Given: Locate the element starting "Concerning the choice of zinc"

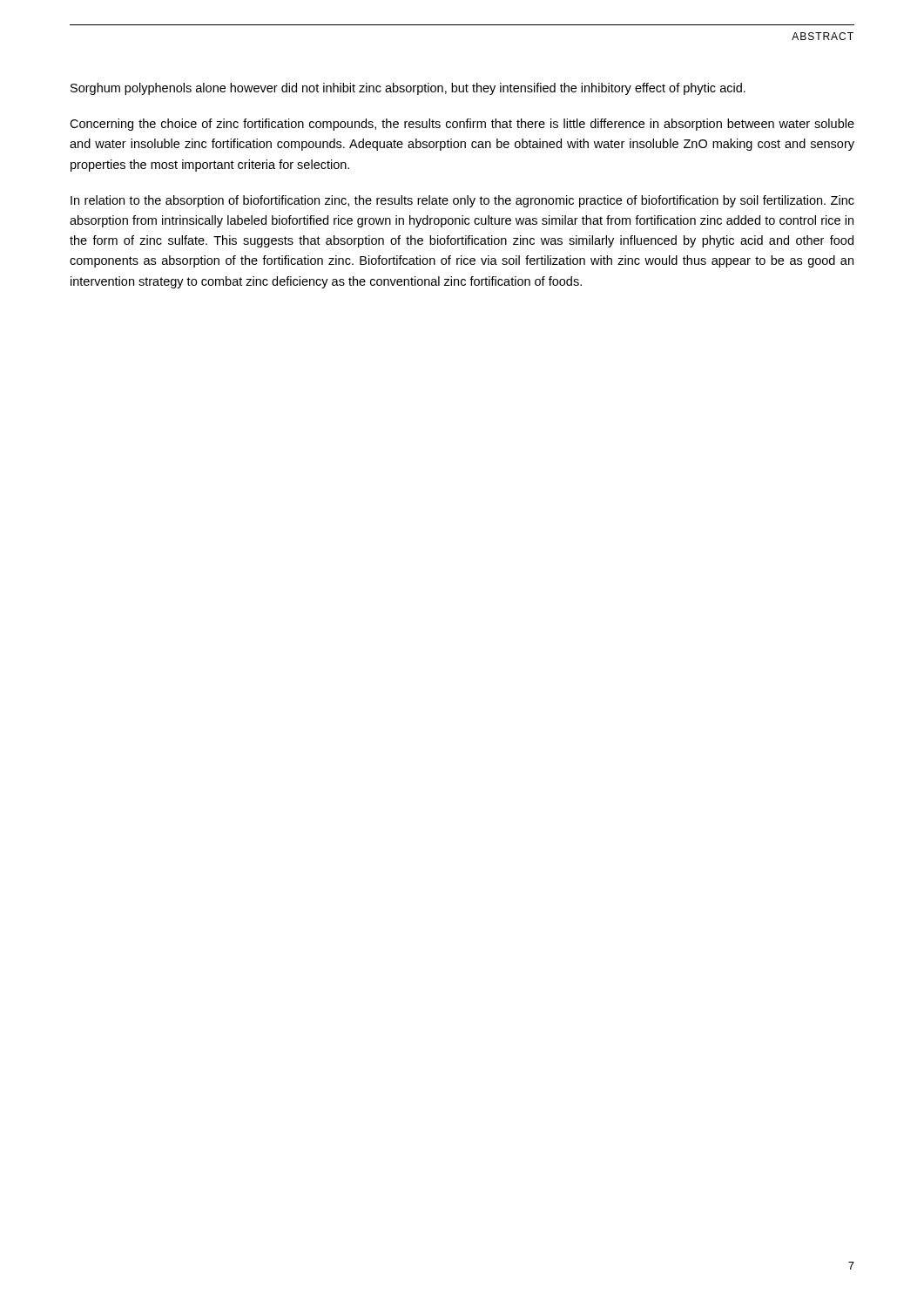Looking at the screenshot, I should pos(462,144).
